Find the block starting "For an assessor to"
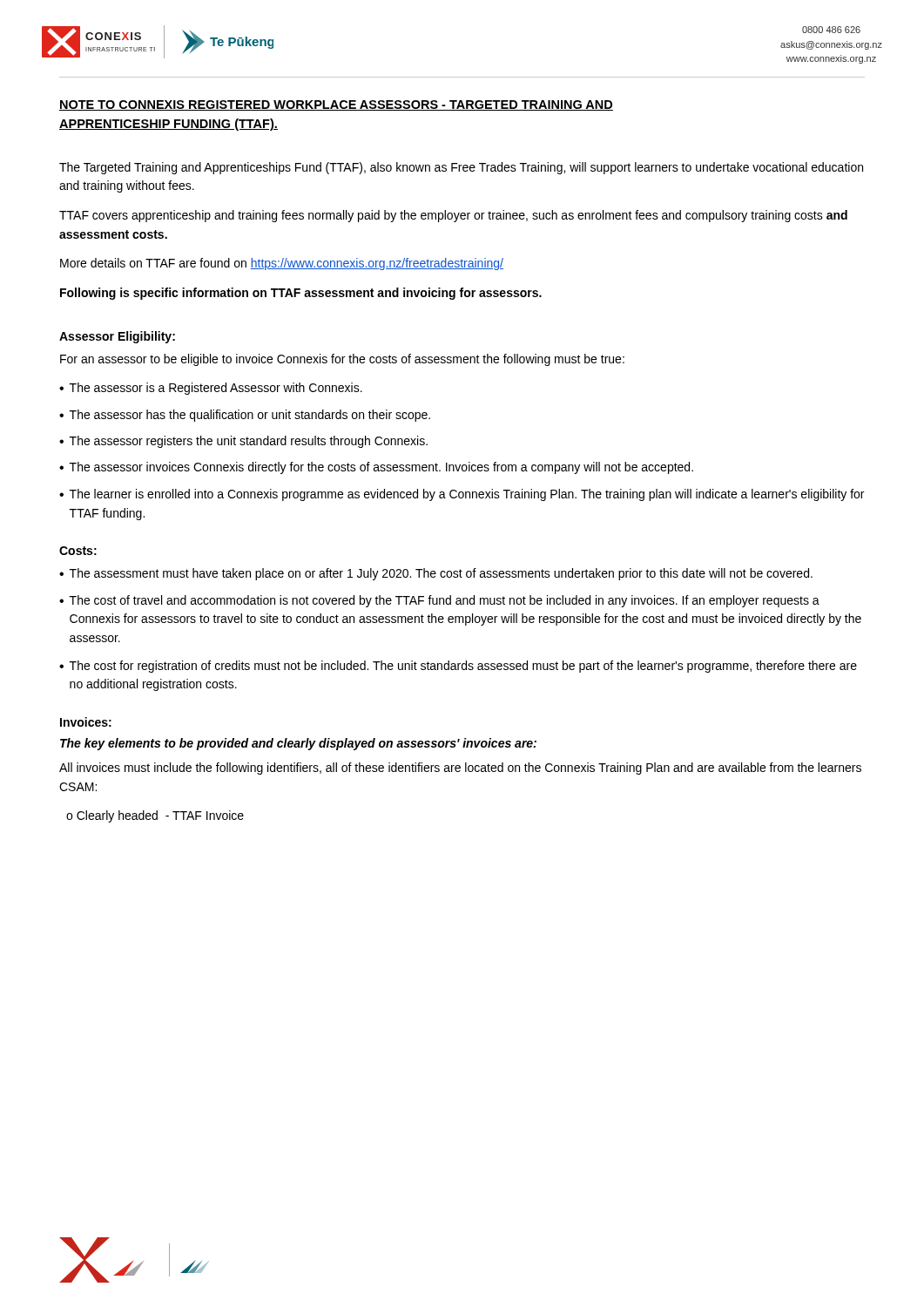 click(x=342, y=359)
